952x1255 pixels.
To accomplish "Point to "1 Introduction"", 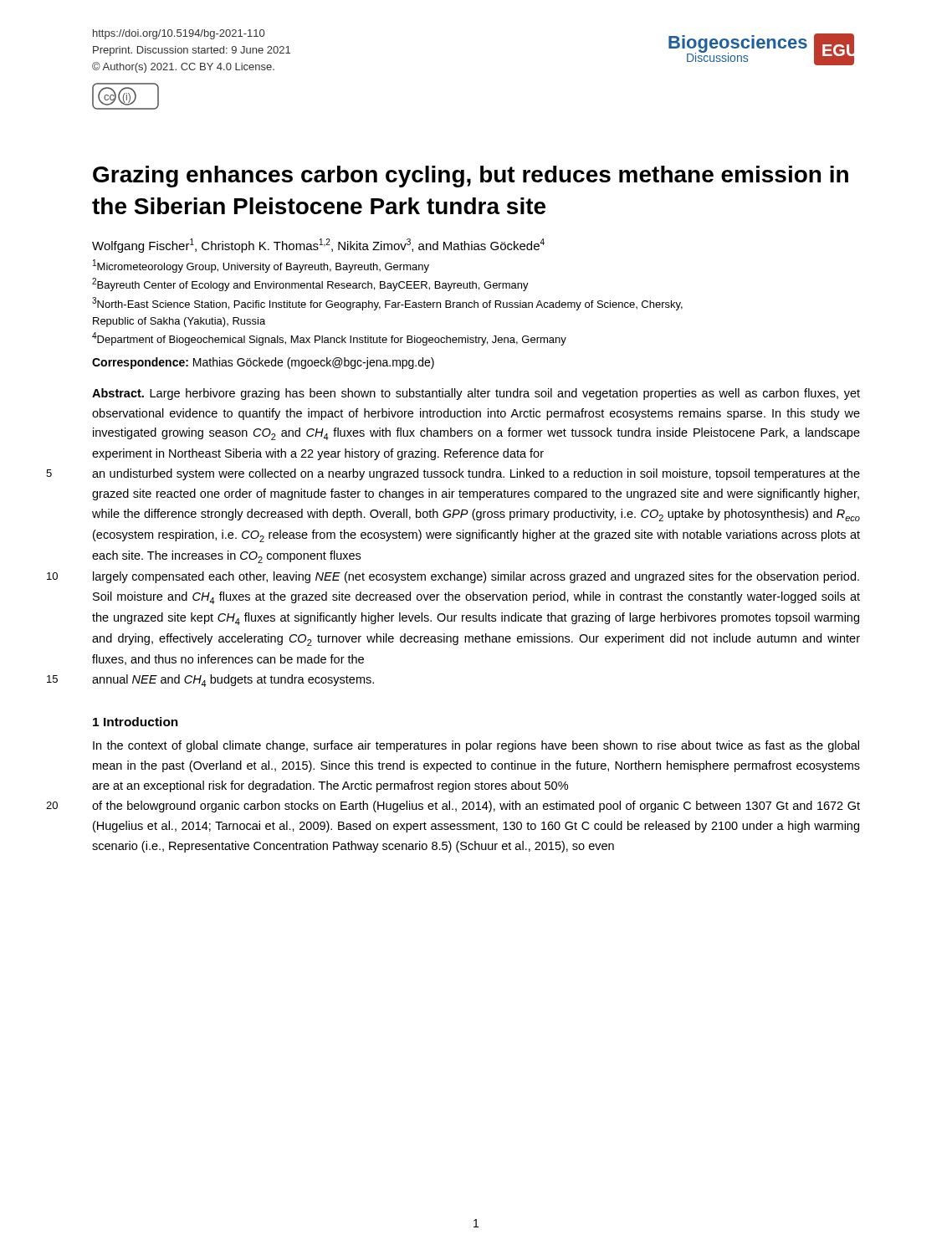I will (x=135, y=722).
